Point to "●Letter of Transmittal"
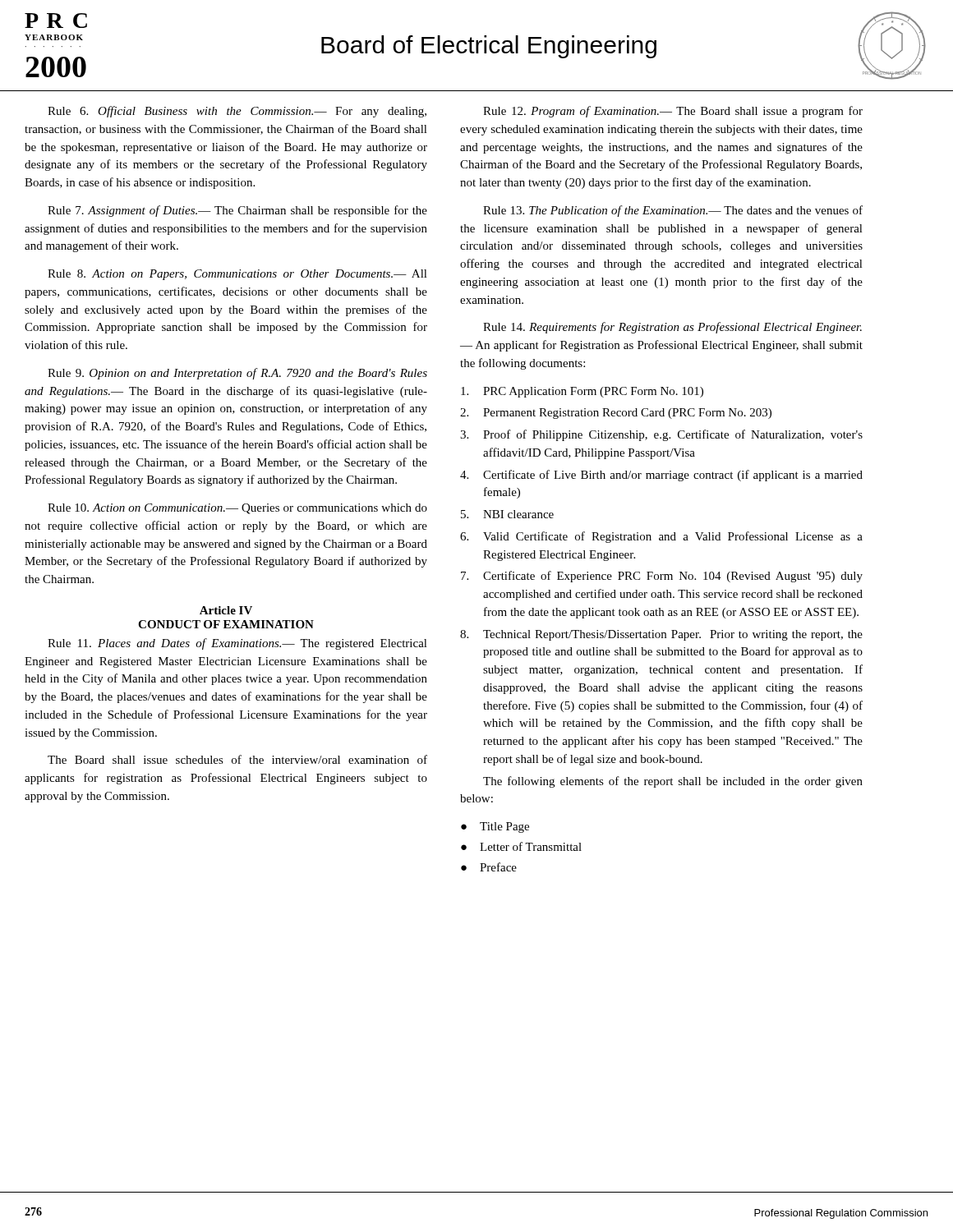This screenshot has height=1232, width=953. [521, 847]
